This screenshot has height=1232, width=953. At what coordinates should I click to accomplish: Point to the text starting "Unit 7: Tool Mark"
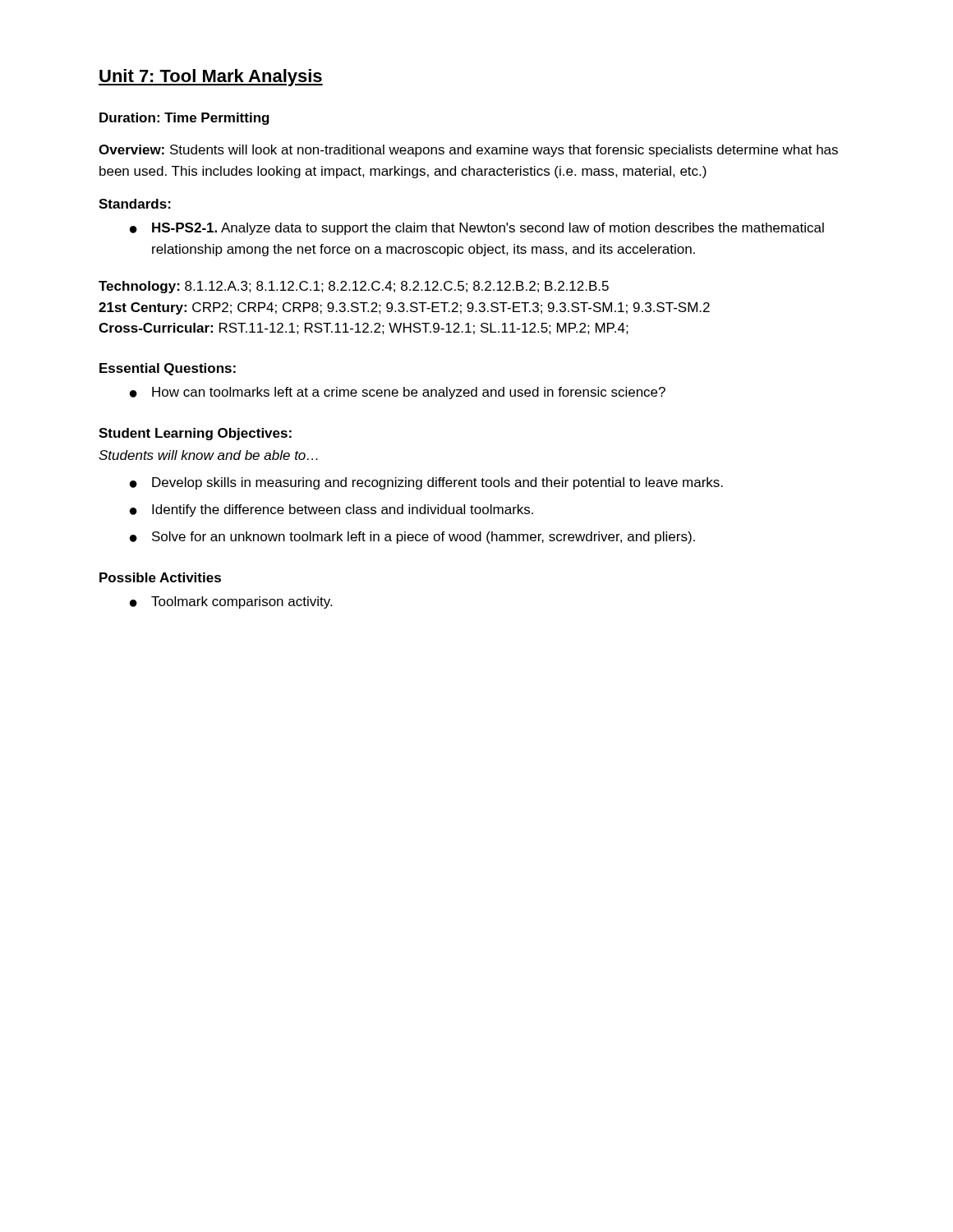tap(211, 78)
